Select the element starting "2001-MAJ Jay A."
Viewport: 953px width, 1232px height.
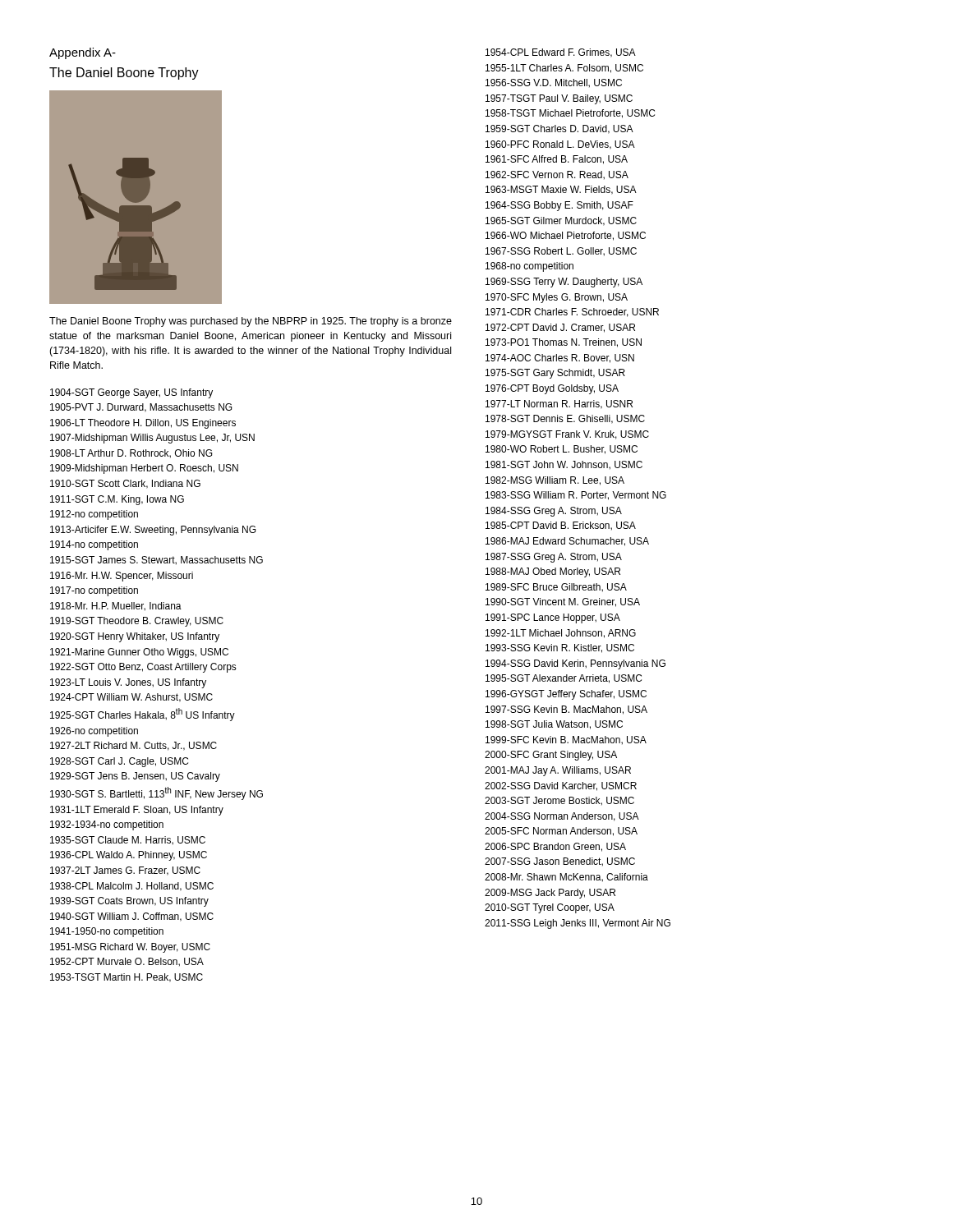click(558, 770)
